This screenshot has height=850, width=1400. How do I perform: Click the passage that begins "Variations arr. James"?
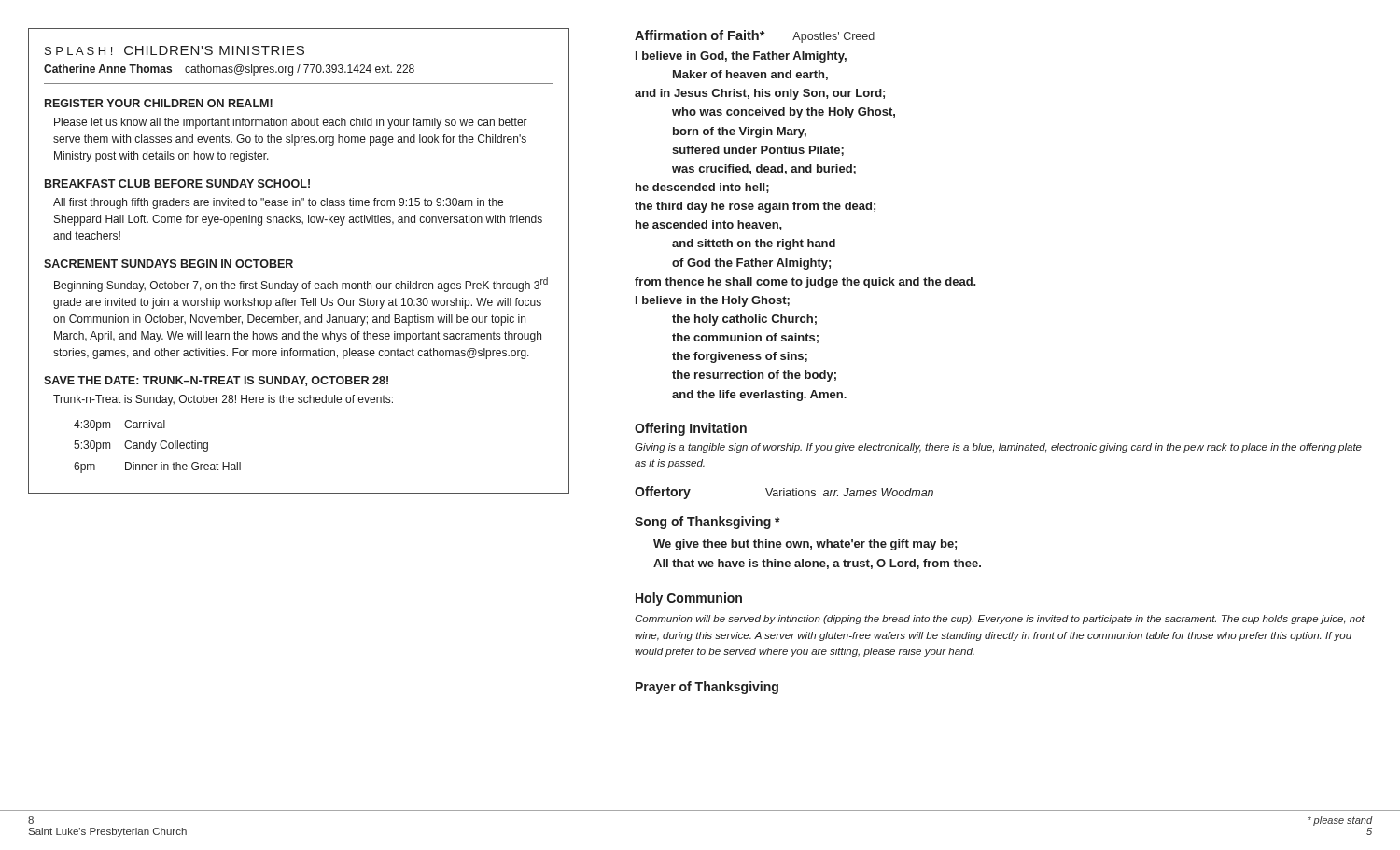pyautogui.click(x=850, y=493)
